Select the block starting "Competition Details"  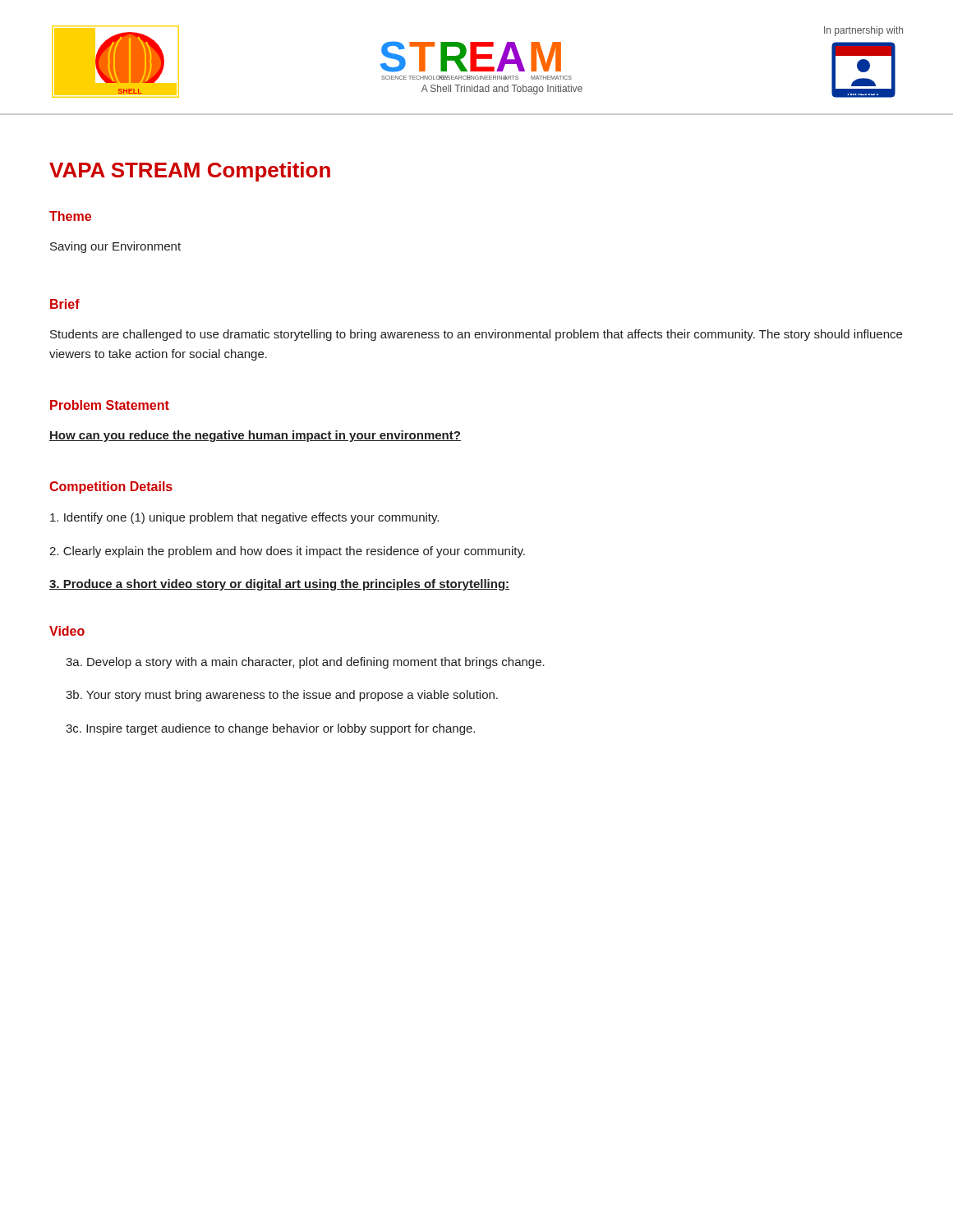pos(111,487)
